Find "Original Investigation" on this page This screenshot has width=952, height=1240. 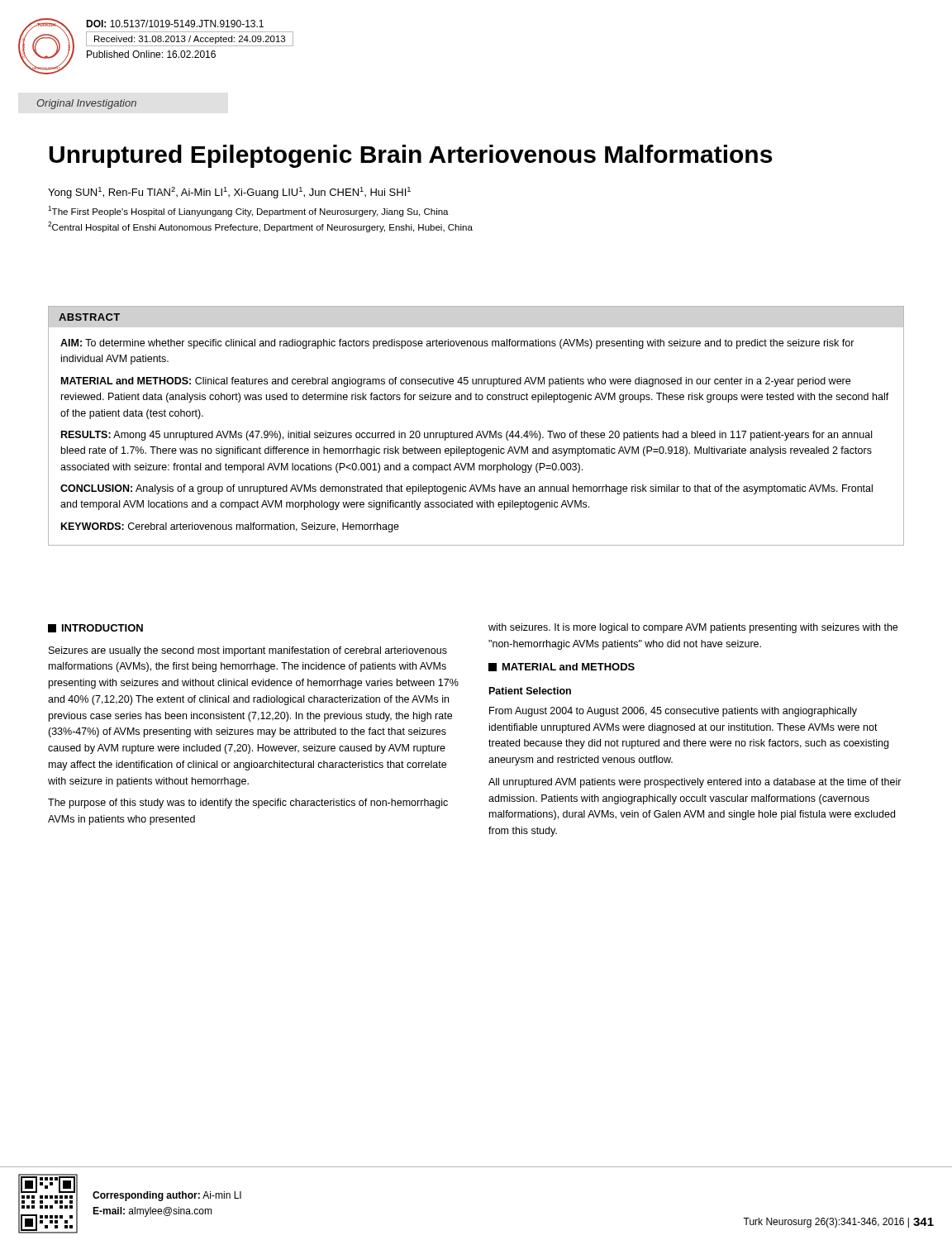point(87,103)
